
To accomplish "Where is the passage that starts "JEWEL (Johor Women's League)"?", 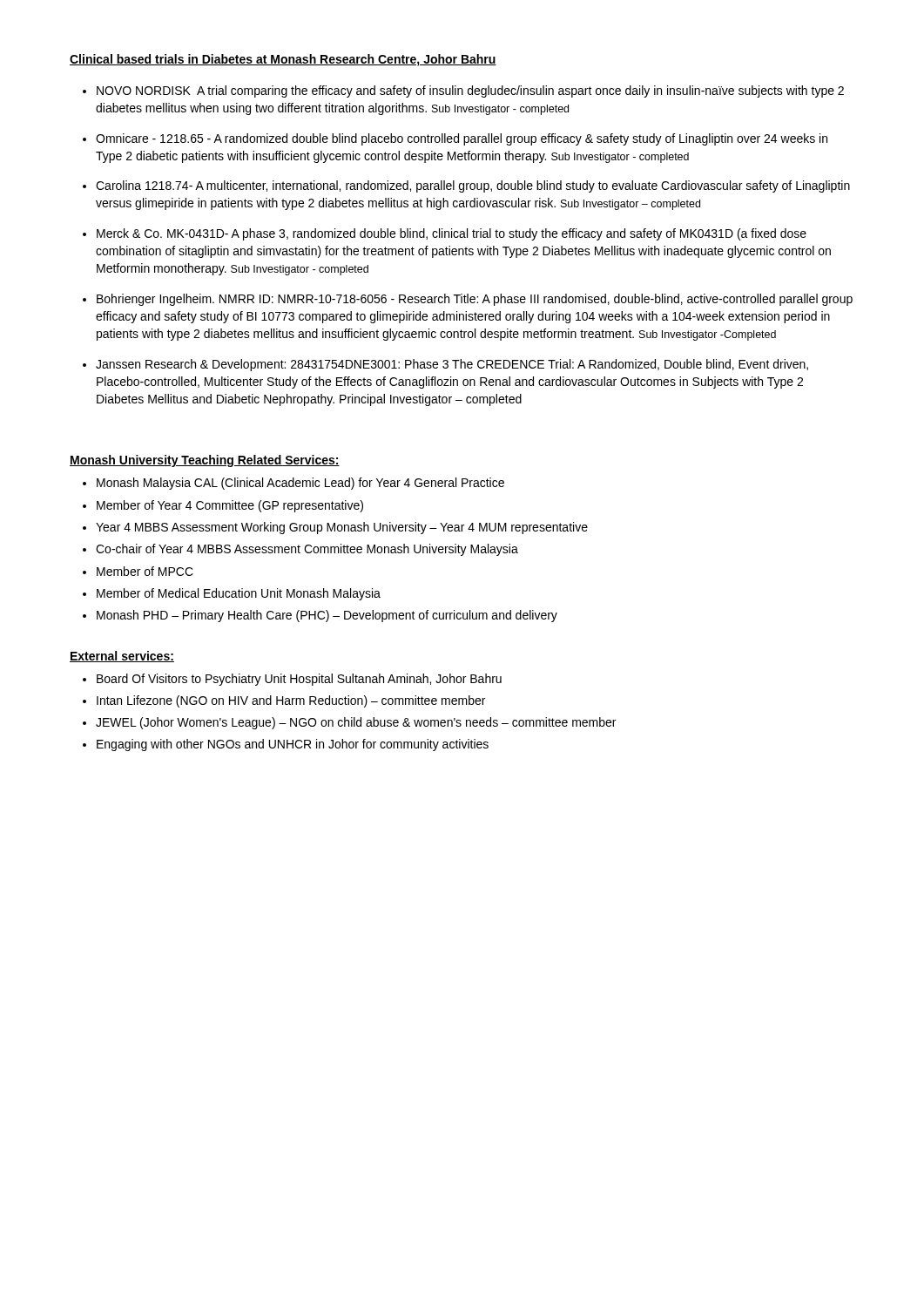I will coord(356,722).
